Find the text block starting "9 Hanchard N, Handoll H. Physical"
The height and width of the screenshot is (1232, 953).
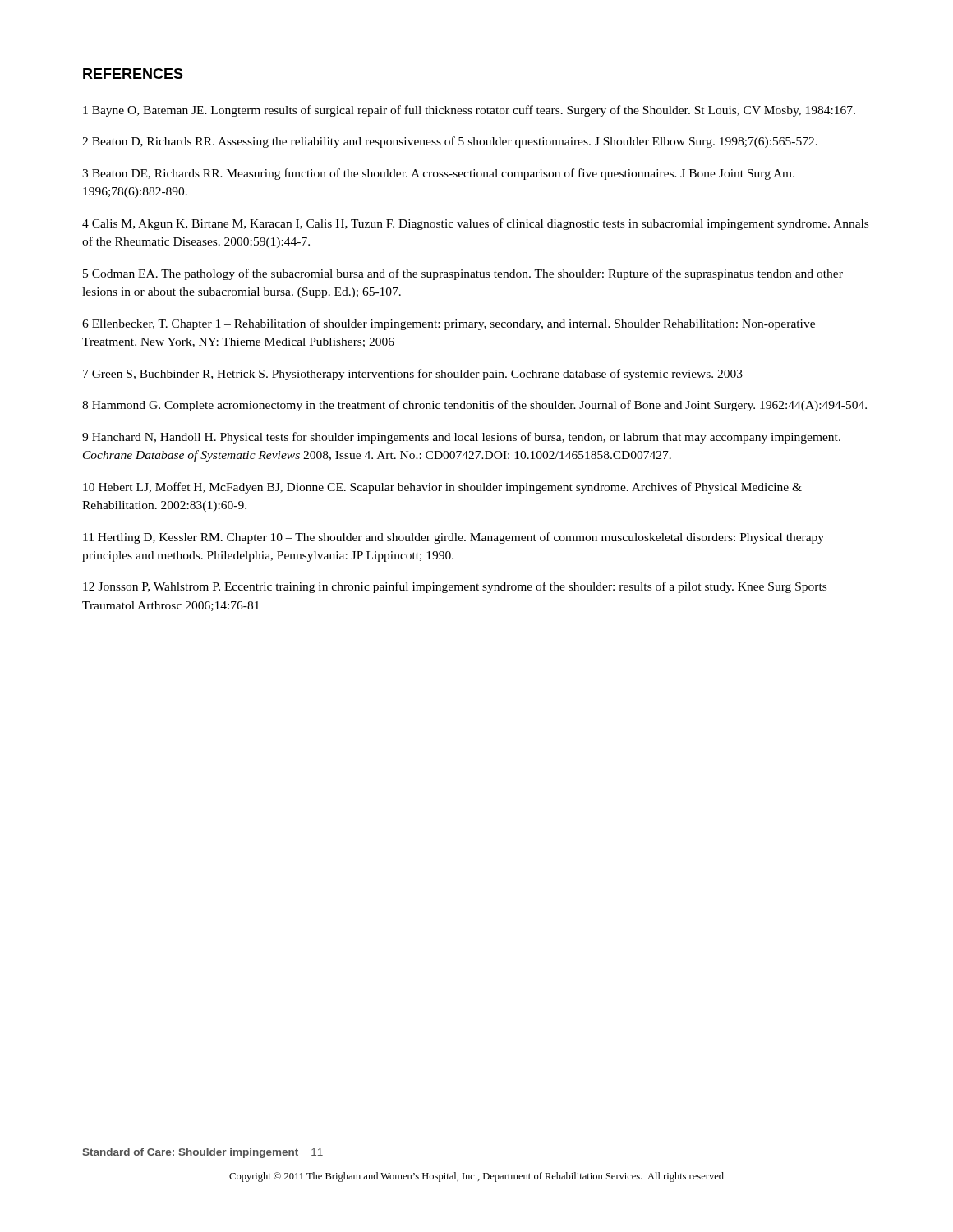462,445
